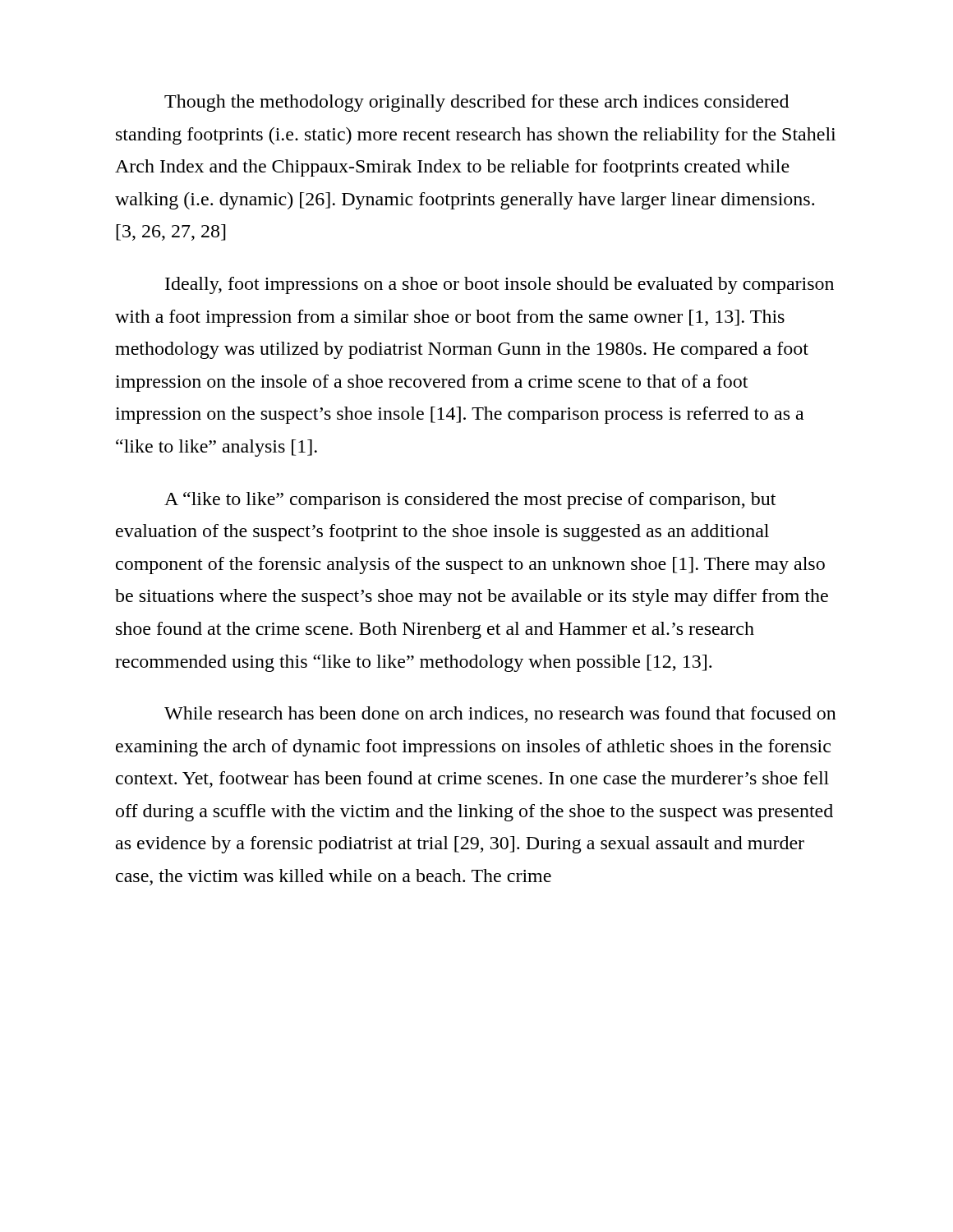Find the text block that reads "A “like to like” comparison is considered the"

[476, 580]
